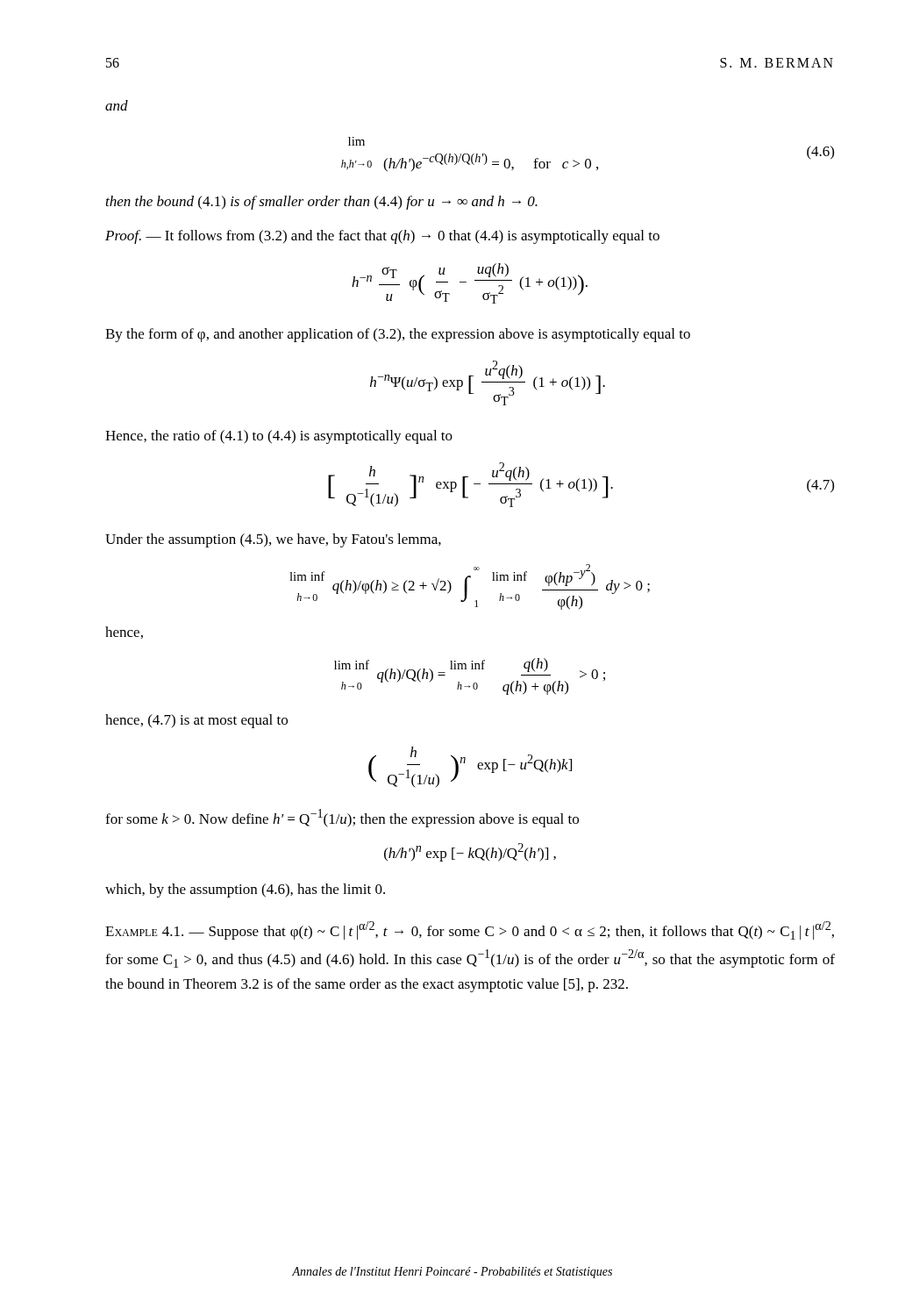Image resolution: width=905 pixels, height=1316 pixels.
Task: Click on the text block that reads "Example 4.1. —"
Action: tap(470, 955)
